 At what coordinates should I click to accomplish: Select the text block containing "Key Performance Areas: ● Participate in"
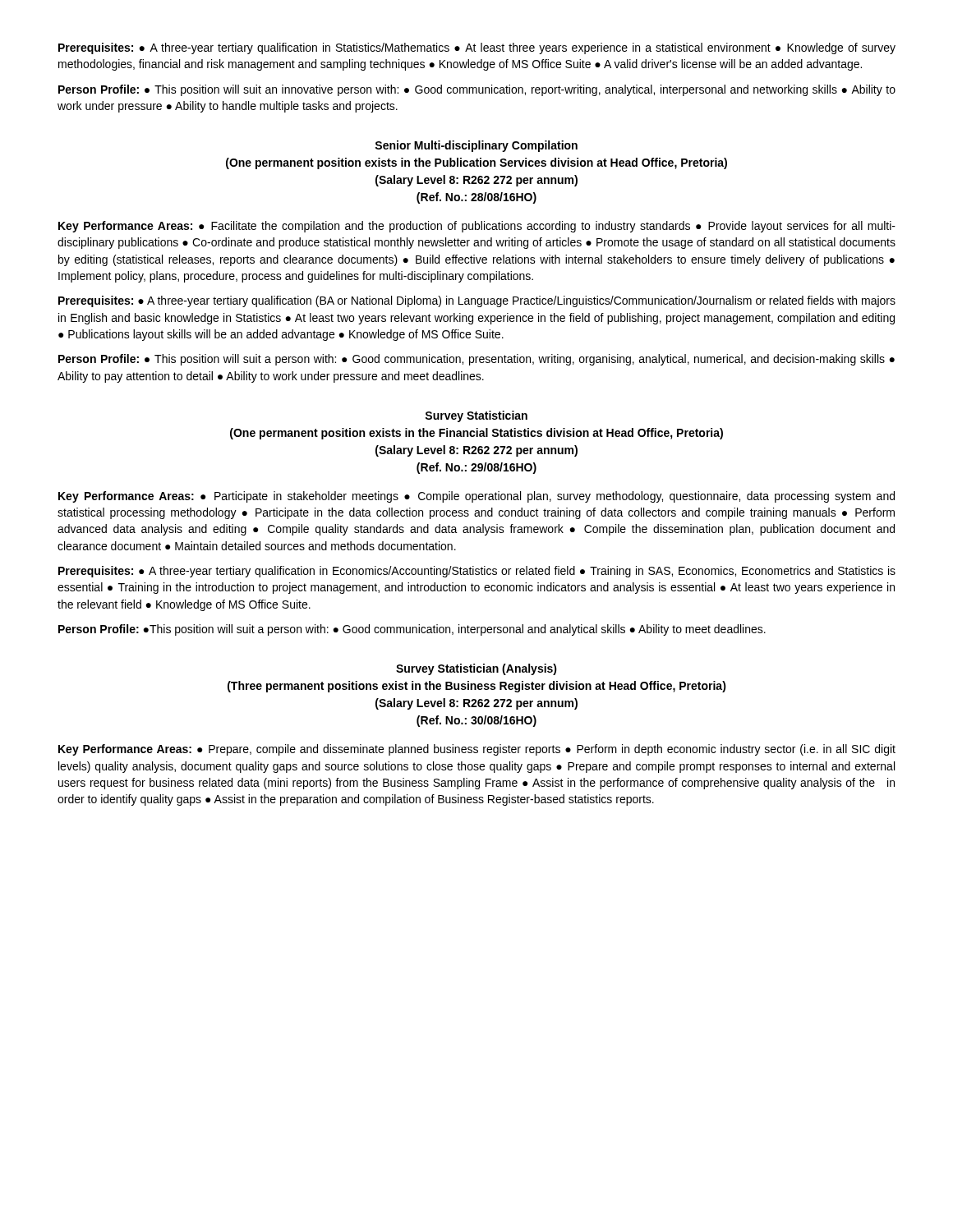coord(476,521)
